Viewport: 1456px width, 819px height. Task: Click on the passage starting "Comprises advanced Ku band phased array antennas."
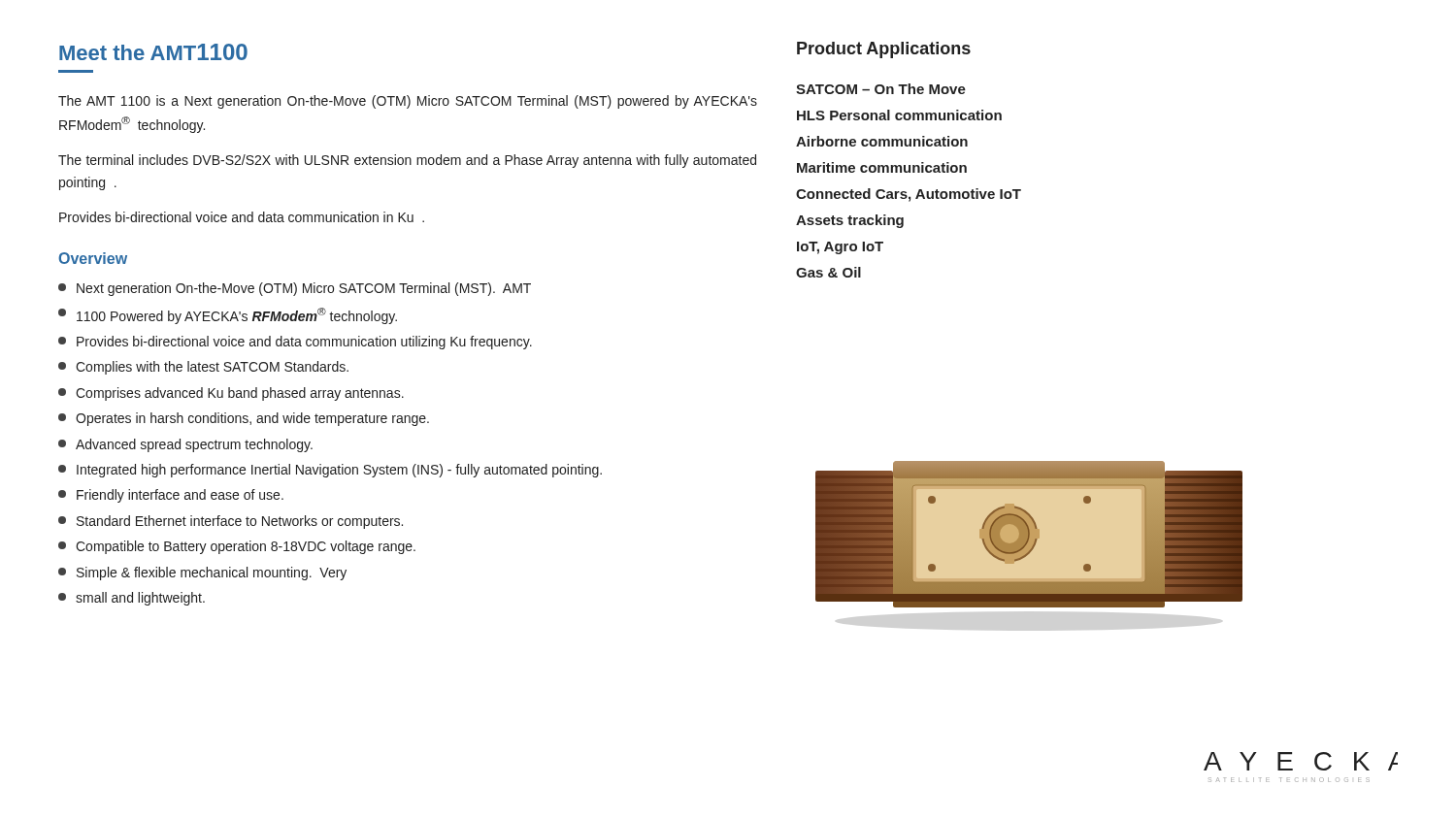[231, 393]
